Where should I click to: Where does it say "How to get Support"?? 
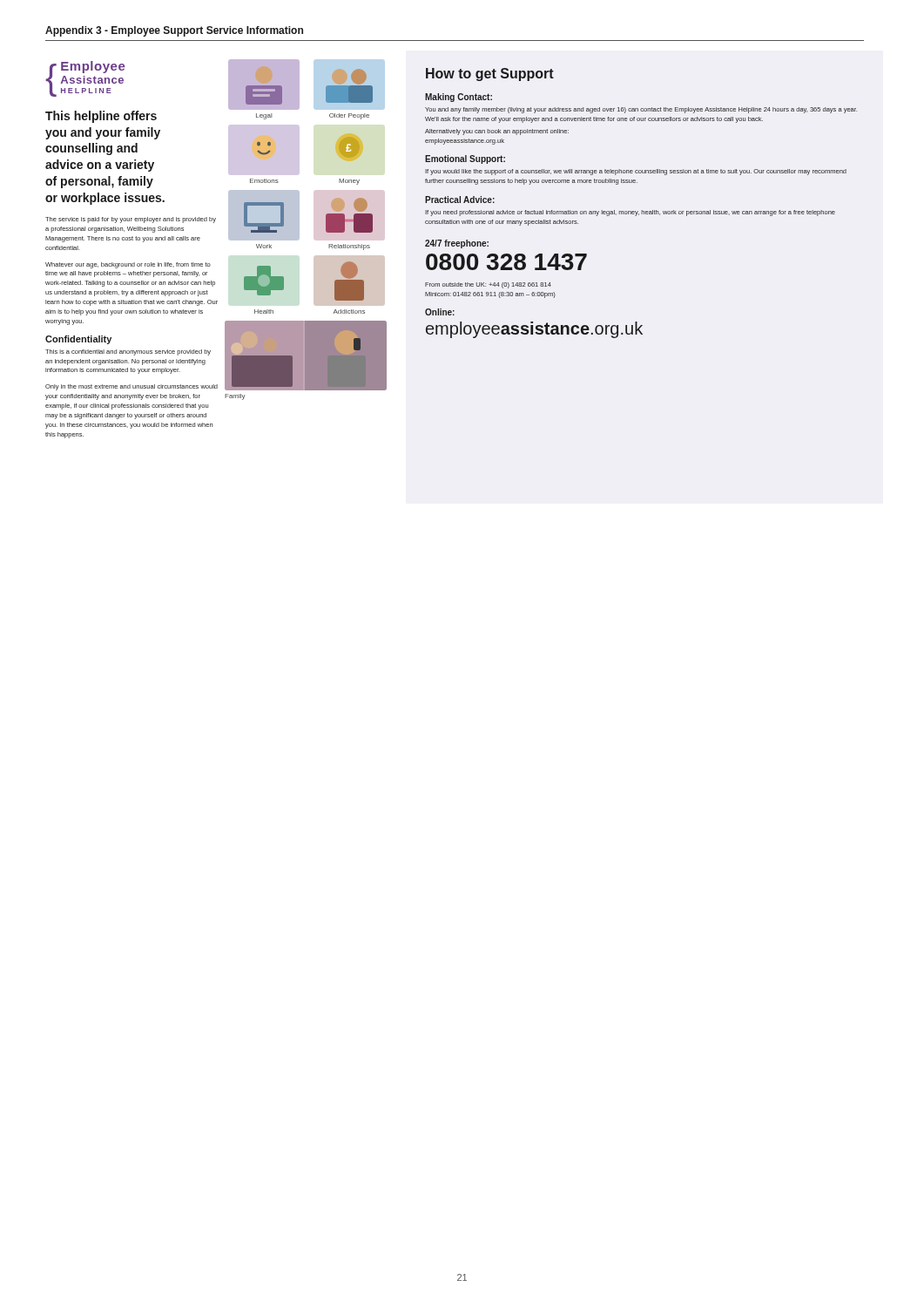pos(489,74)
